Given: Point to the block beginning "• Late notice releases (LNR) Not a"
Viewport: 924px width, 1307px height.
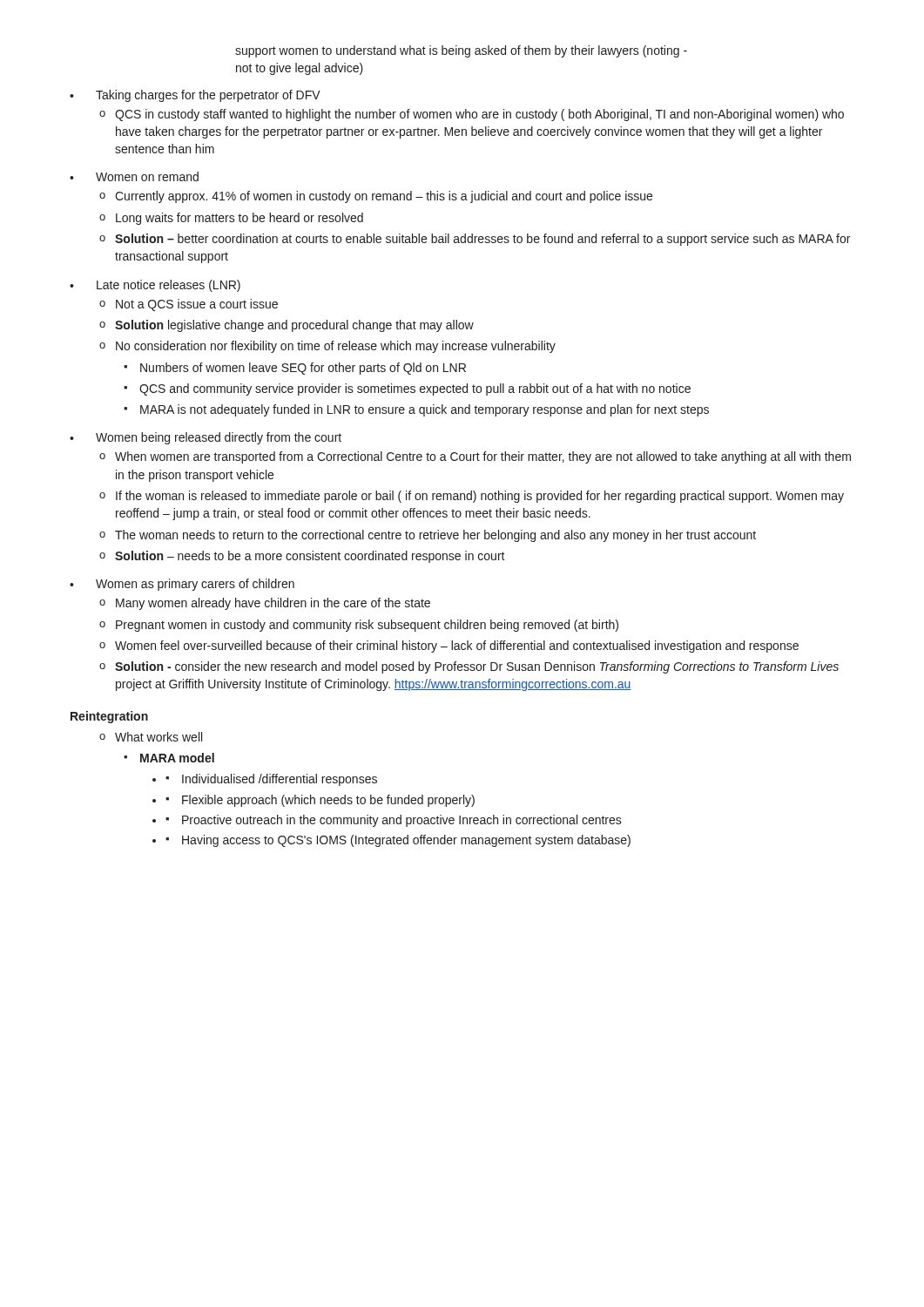Looking at the screenshot, I should tap(462, 350).
